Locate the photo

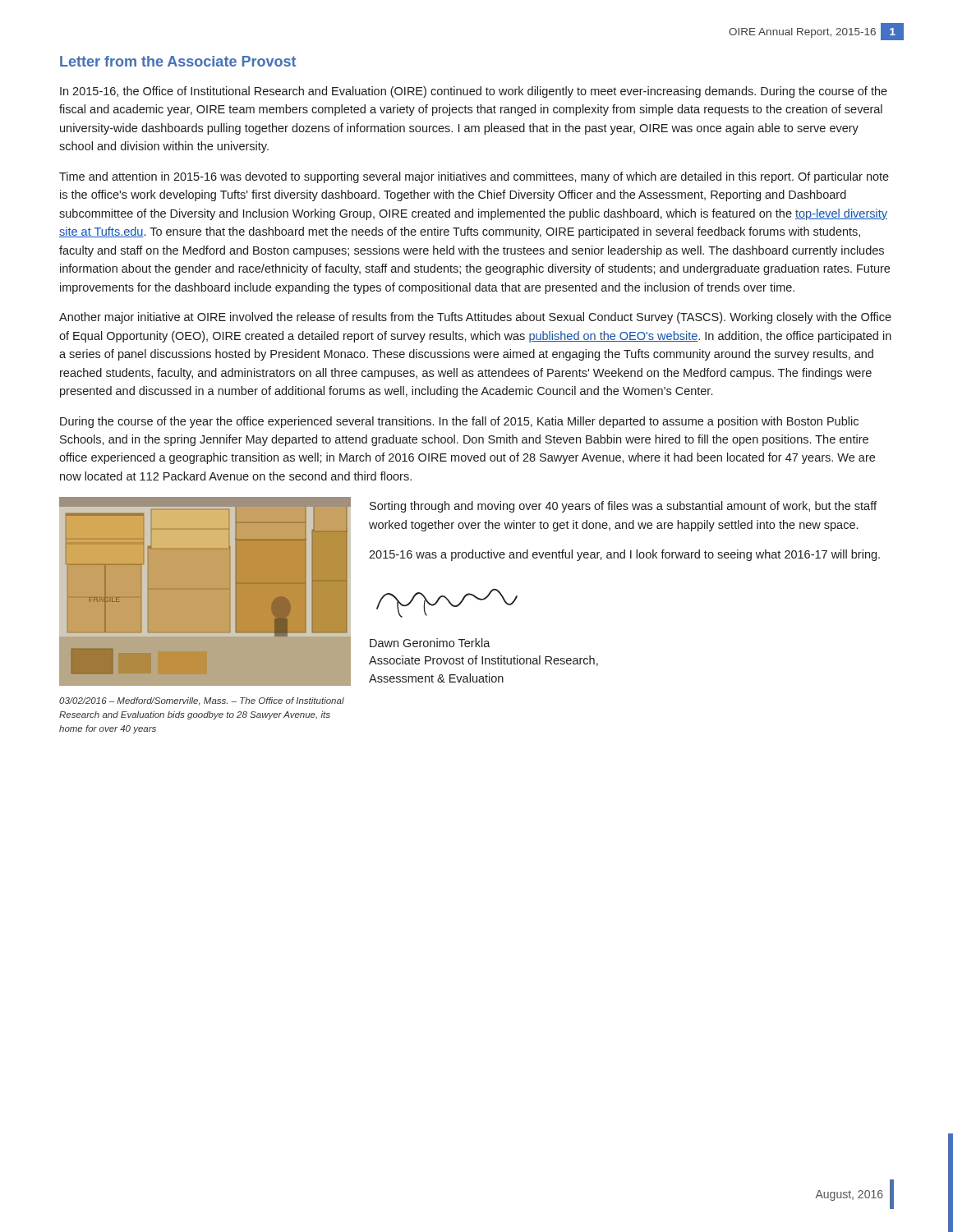point(205,593)
